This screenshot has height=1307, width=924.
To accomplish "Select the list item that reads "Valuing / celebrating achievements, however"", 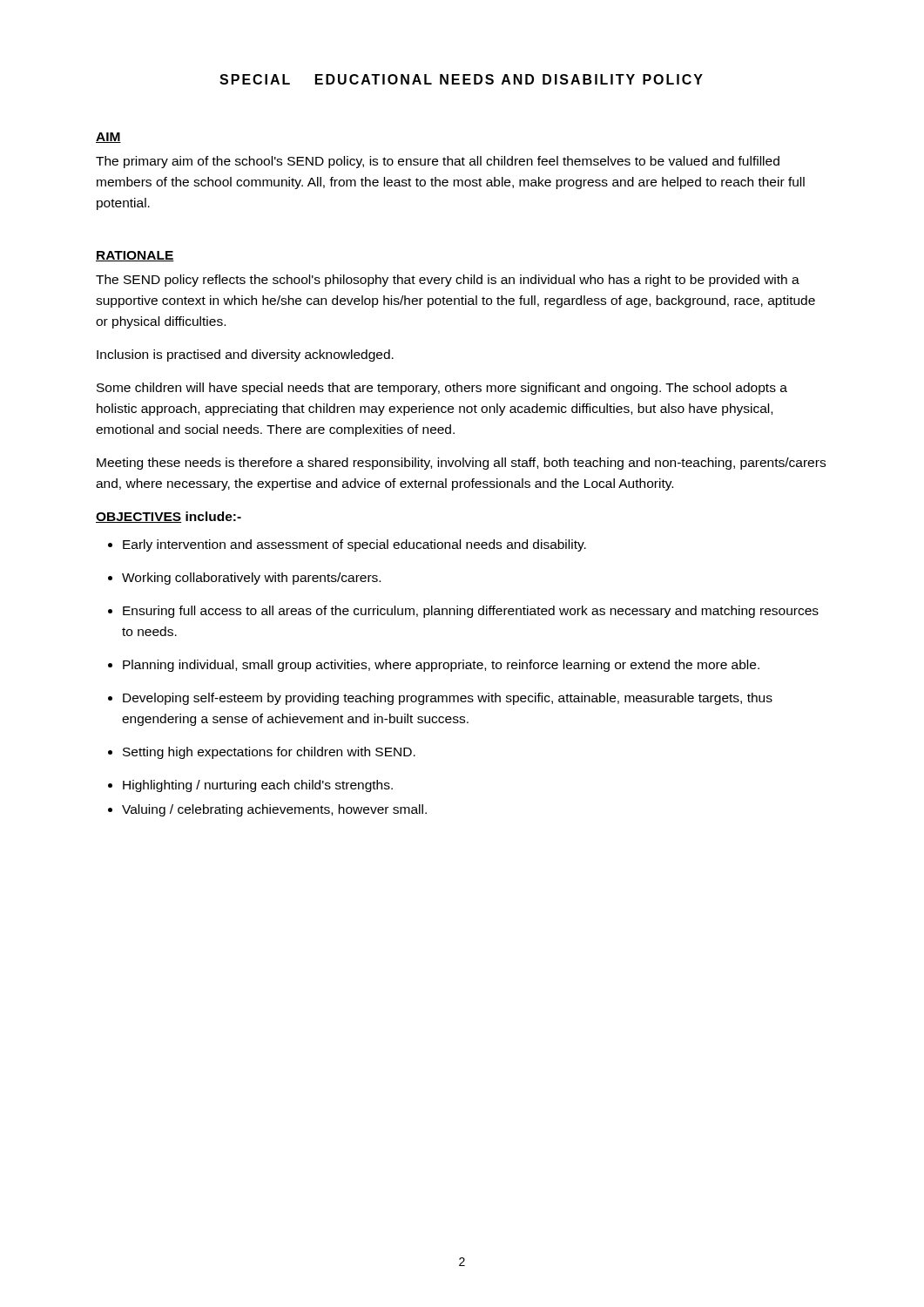I will click(x=275, y=809).
